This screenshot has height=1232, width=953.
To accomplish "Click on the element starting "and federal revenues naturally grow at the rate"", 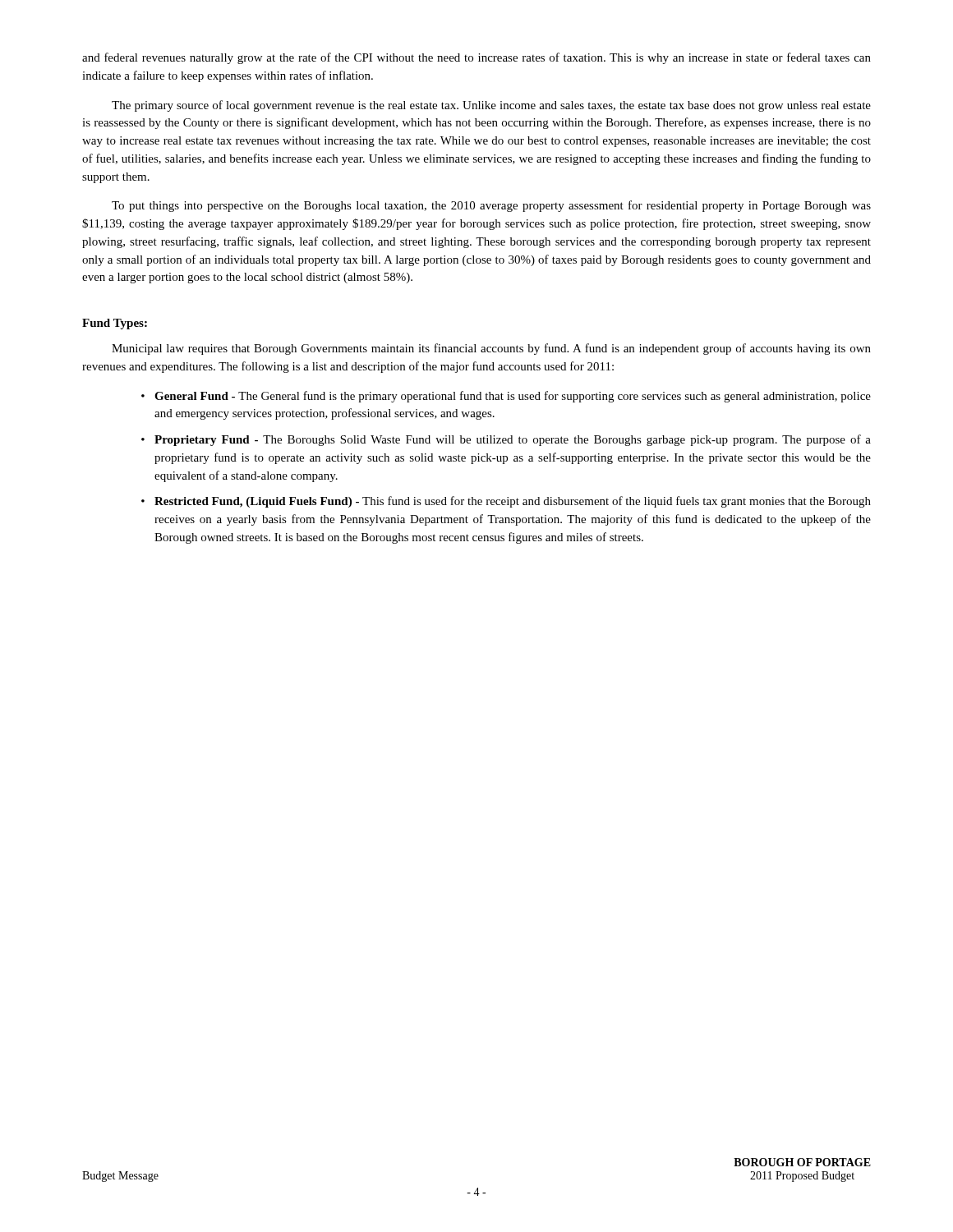I will (x=476, y=66).
